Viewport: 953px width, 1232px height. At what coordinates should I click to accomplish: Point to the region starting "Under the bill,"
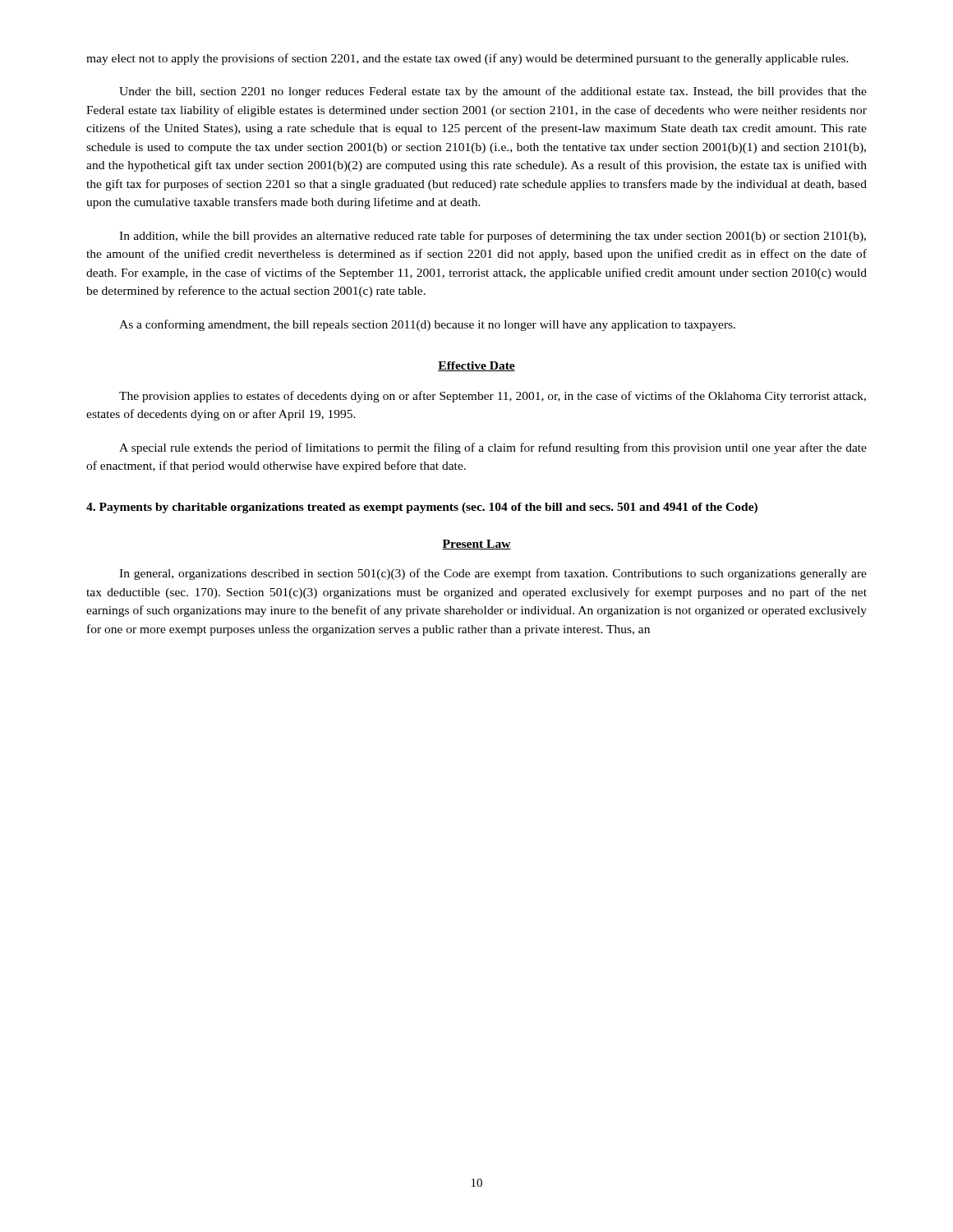click(x=476, y=147)
